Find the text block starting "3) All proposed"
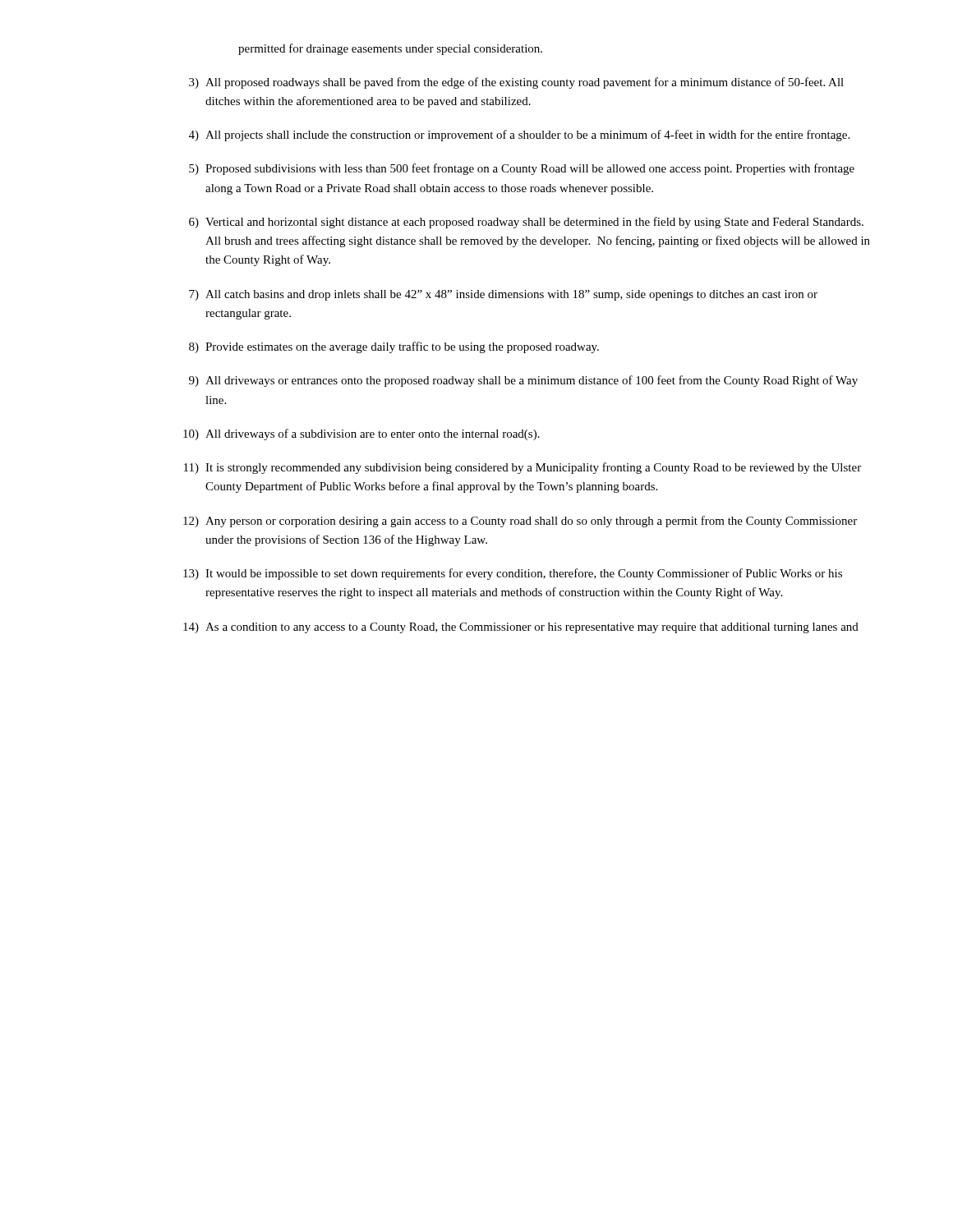 pyautogui.click(x=518, y=92)
